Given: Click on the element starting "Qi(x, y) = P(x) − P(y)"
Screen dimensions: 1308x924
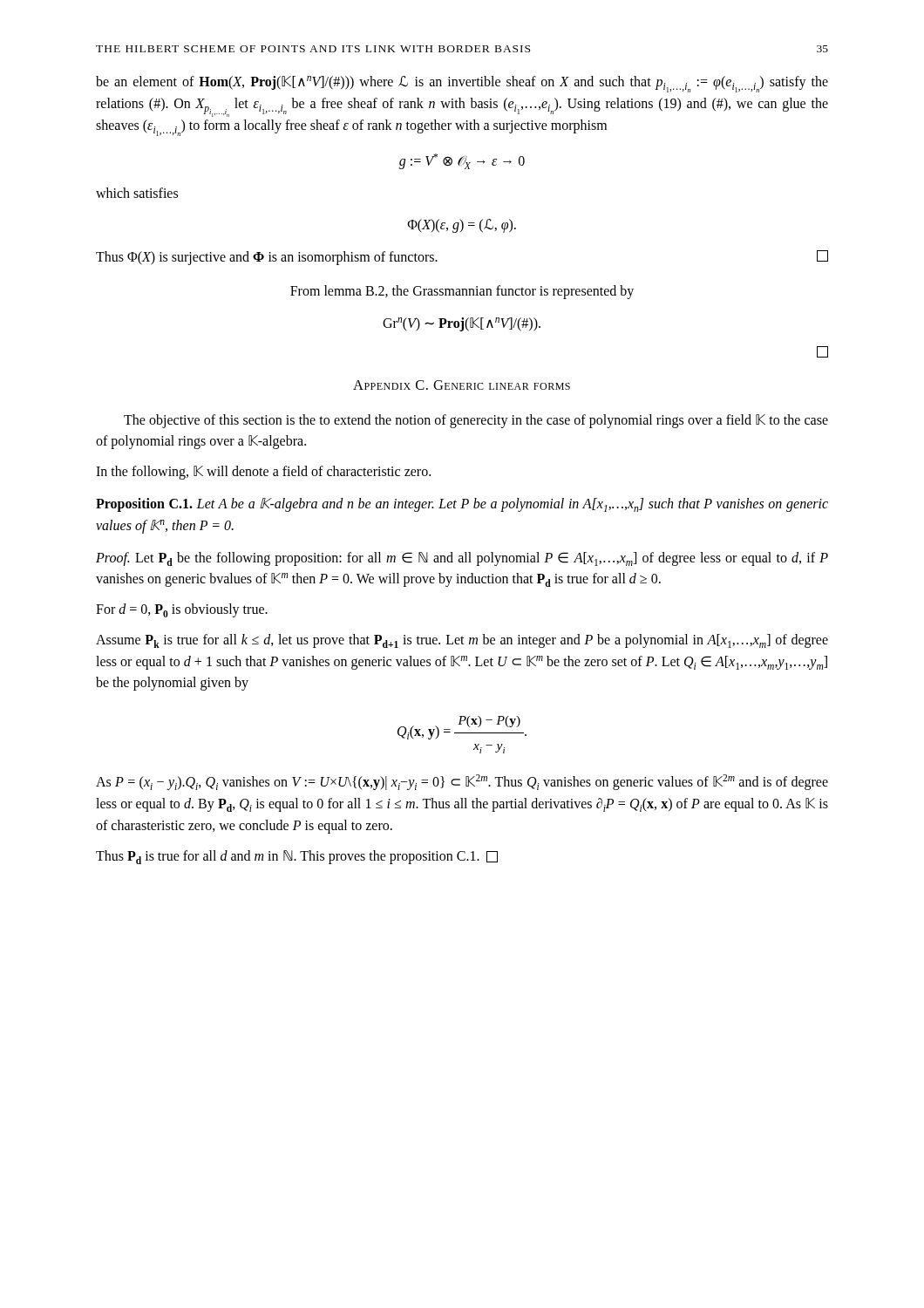Looking at the screenshot, I should (462, 733).
